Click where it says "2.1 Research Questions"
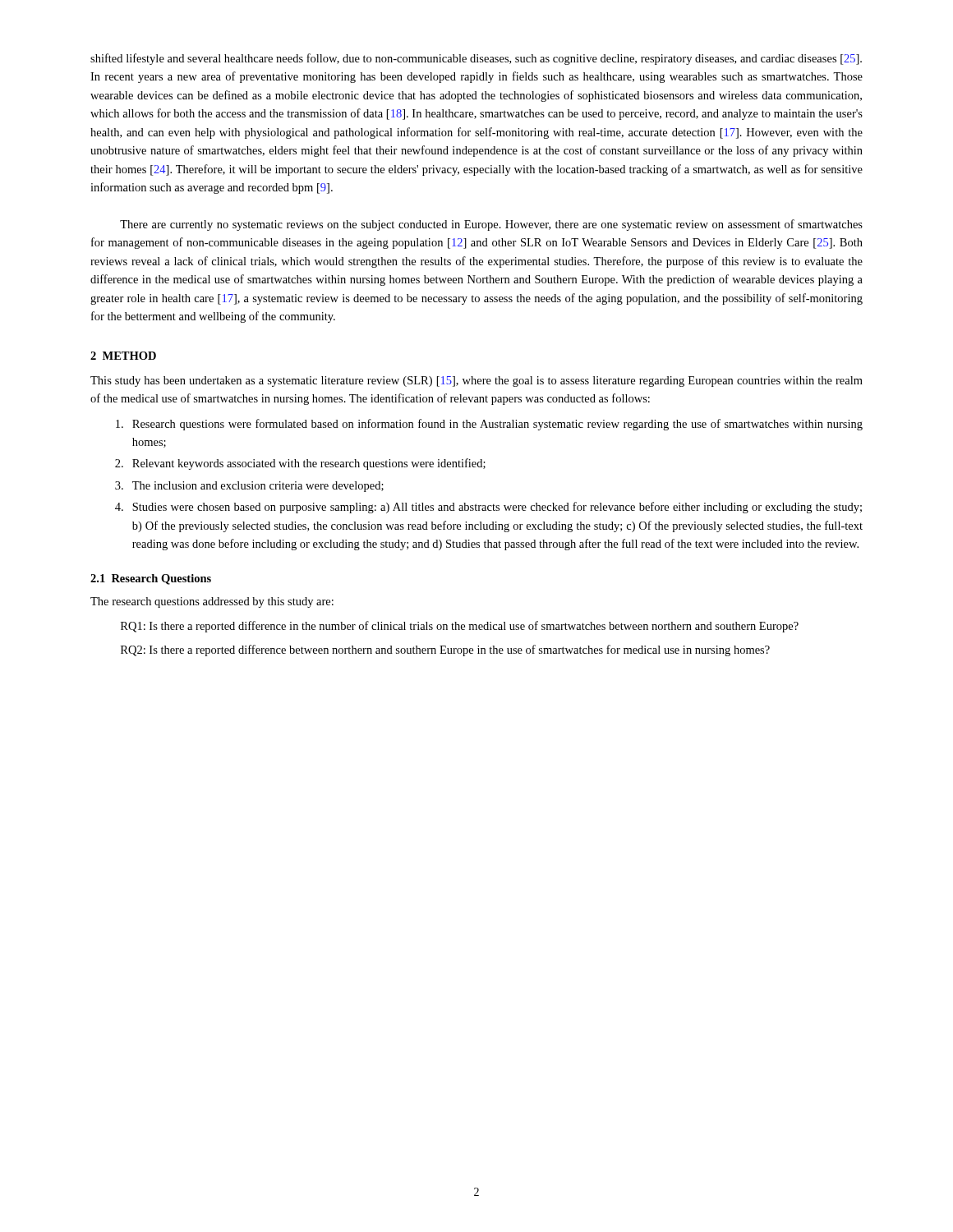 [x=151, y=578]
